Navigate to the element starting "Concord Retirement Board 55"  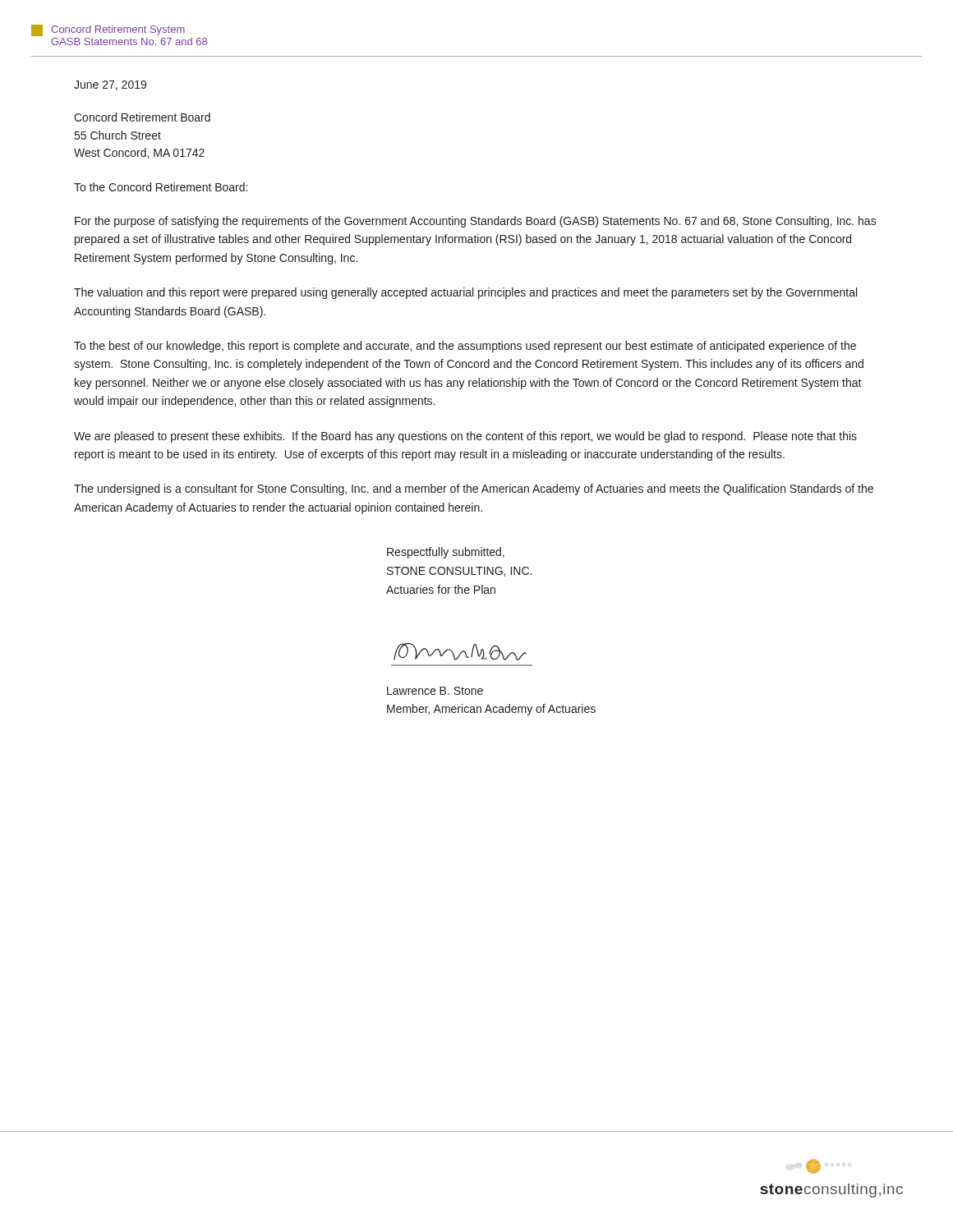pyautogui.click(x=142, y=135)
